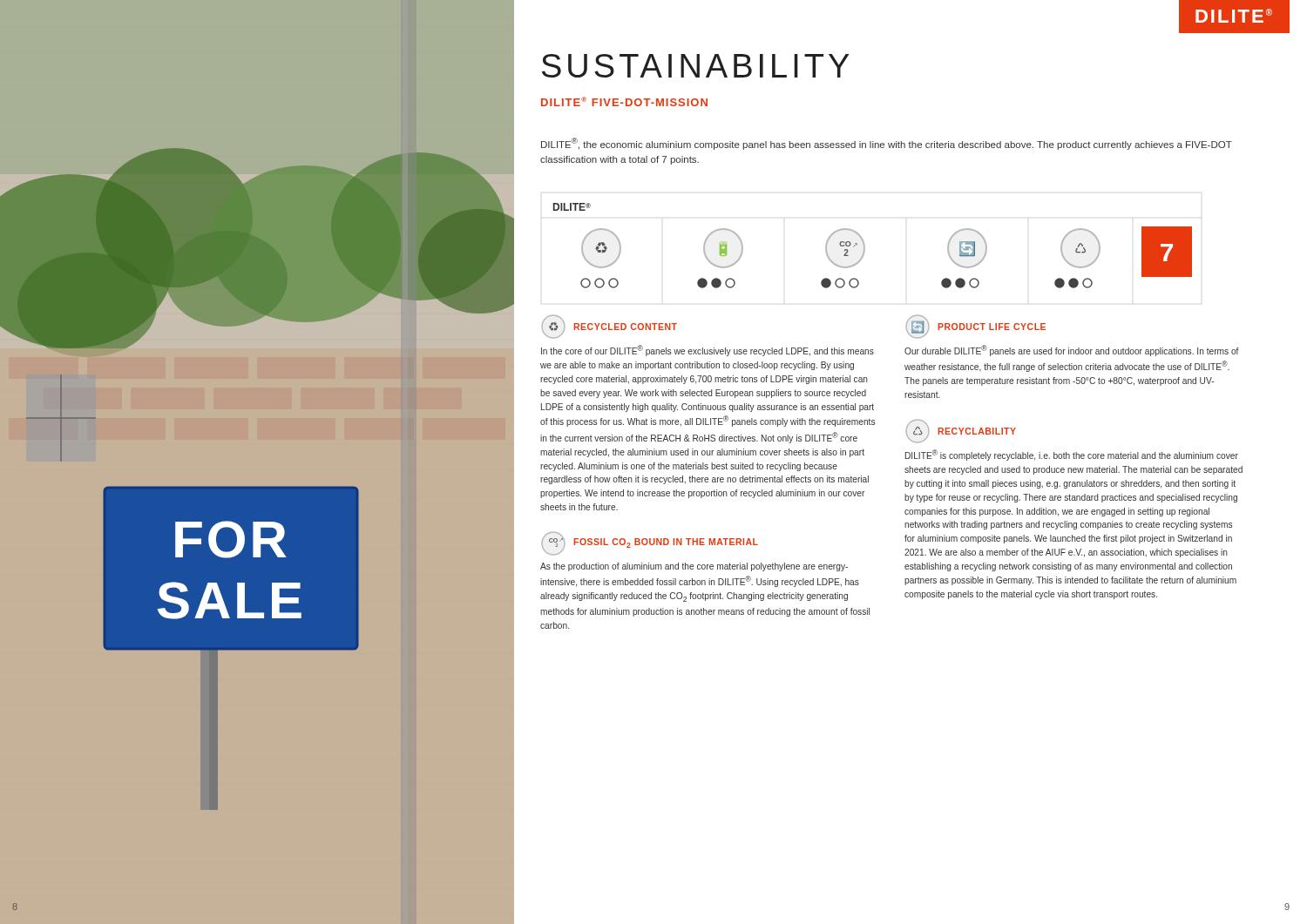Select the section header with the text "🔄 PRODUCT LIFE CYCLE"
The image size is (1307, 924).
[x=975, y=327]
